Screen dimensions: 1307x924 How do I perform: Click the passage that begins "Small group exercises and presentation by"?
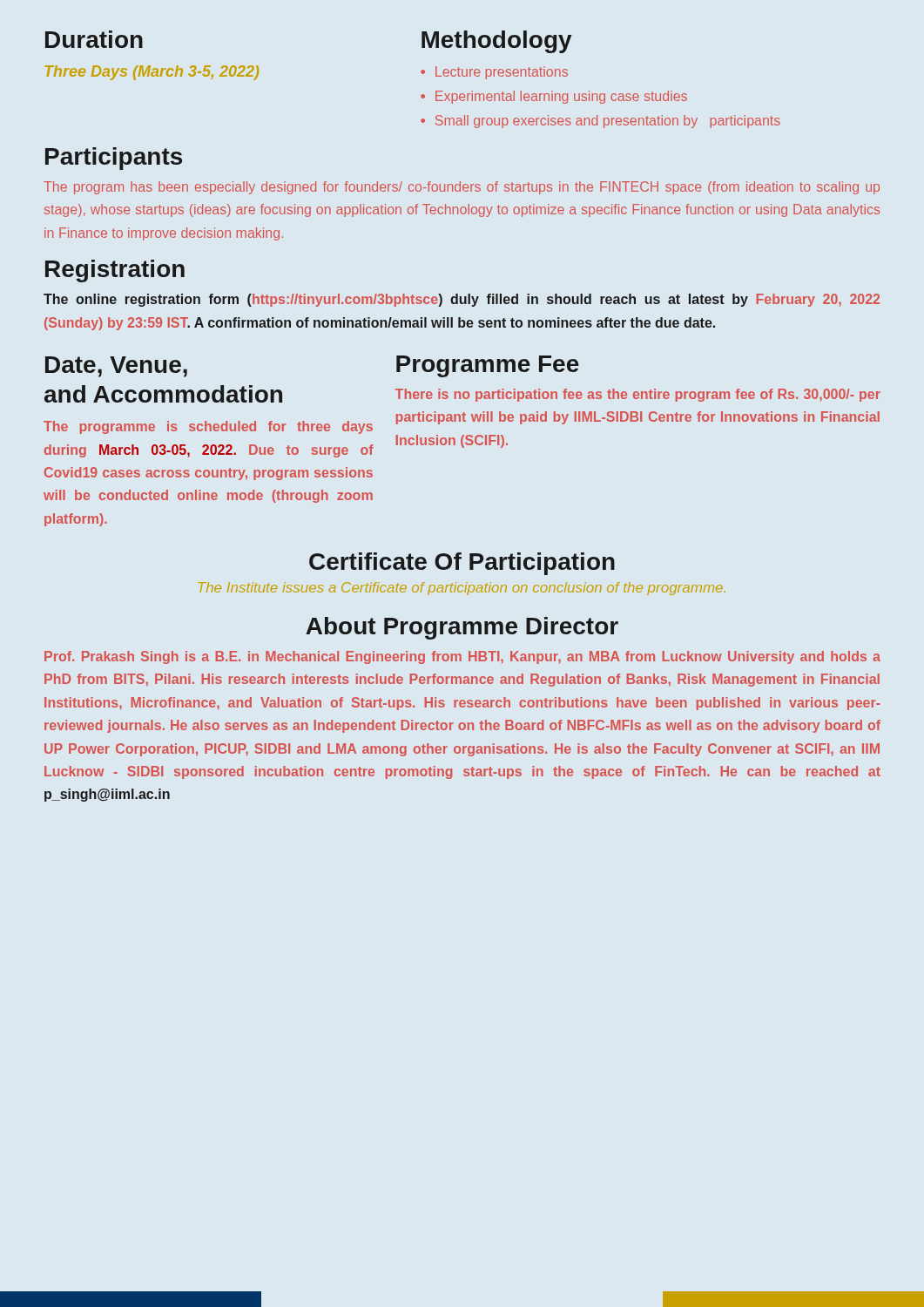pyautogui.click(x=607, y=121)
